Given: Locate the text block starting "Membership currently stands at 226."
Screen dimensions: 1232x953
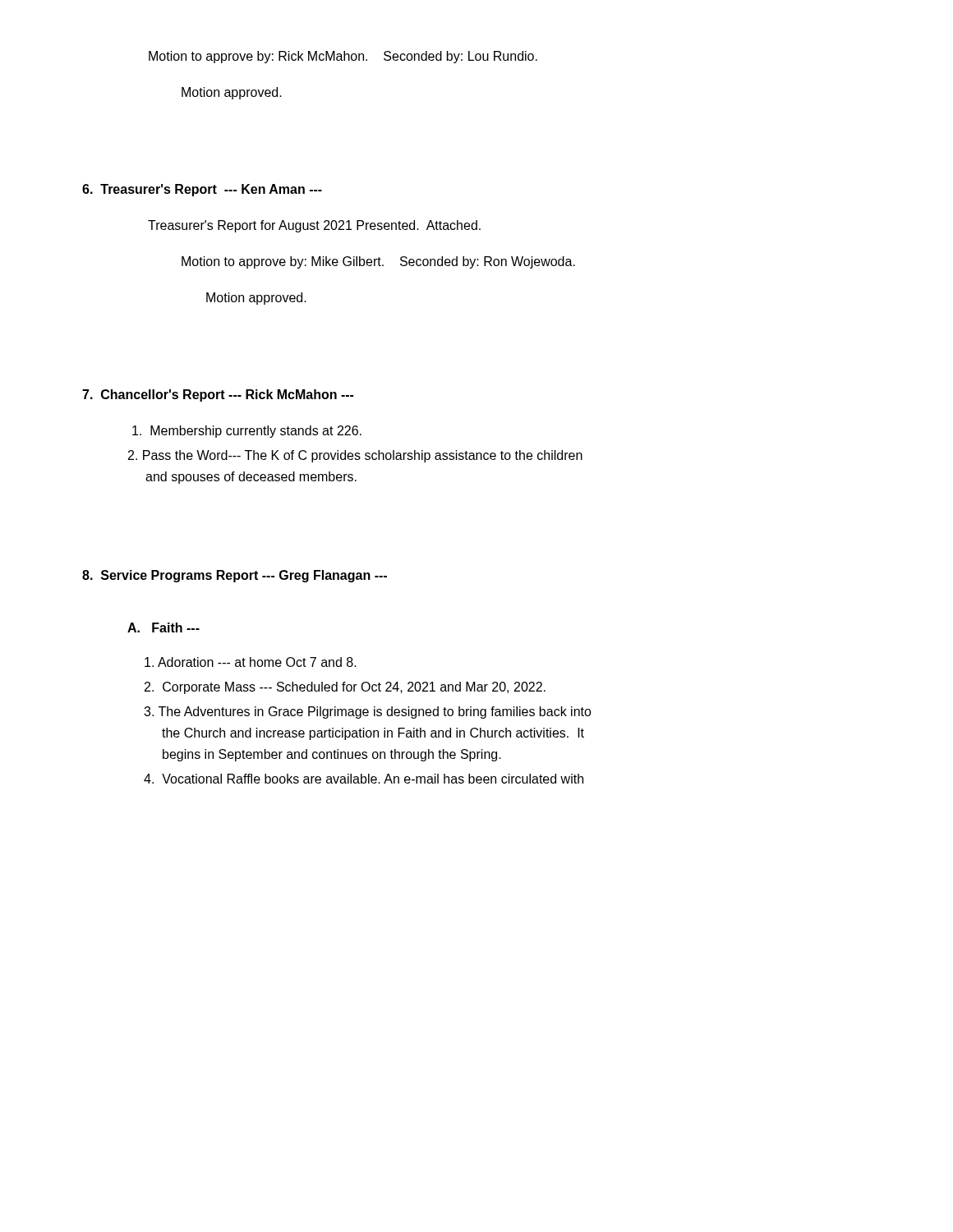Looking at the screenshot, I should pos(247,431).
